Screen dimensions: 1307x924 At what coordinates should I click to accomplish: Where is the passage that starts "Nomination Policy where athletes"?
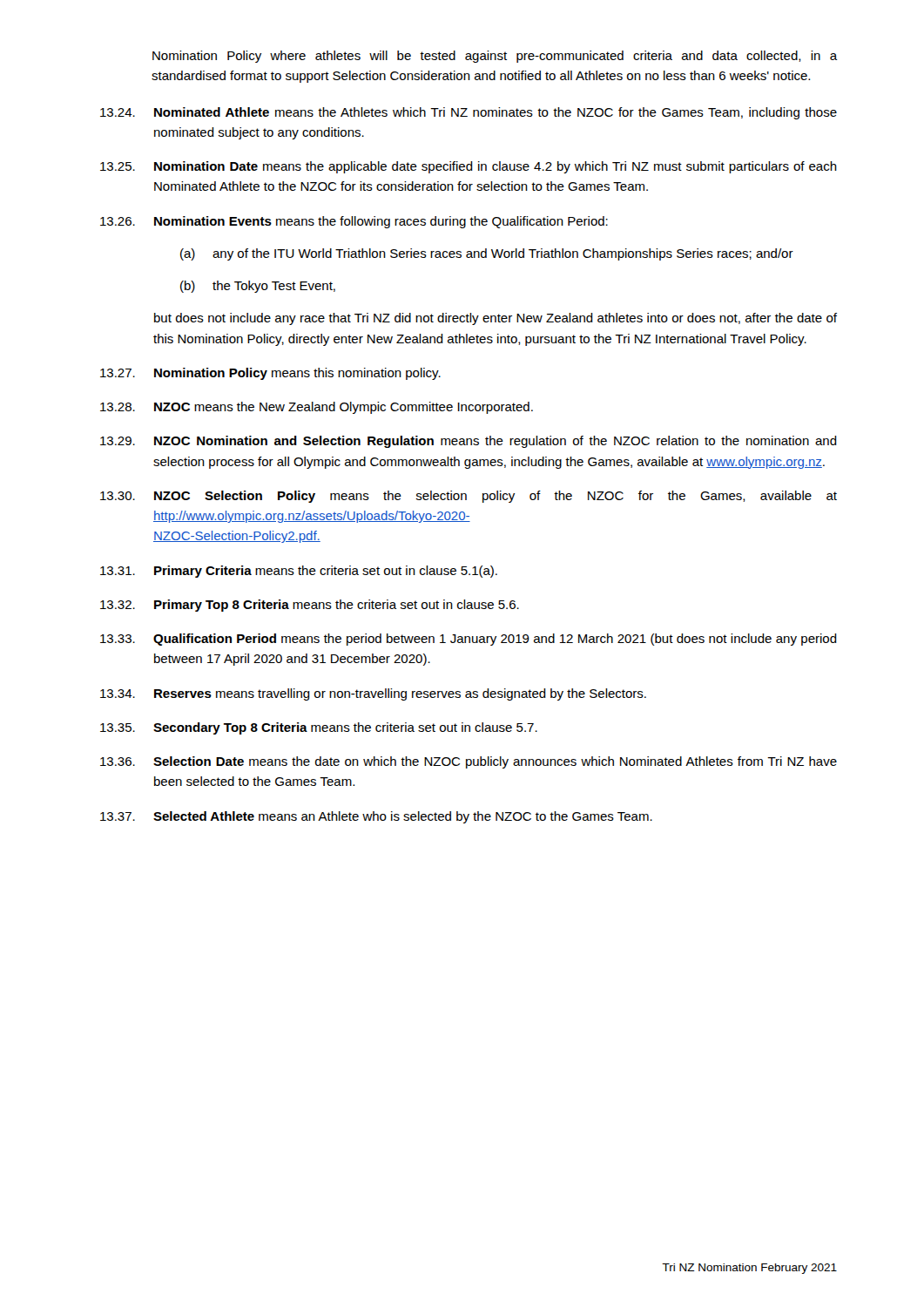pyautogui.click(x=494, y=65)
